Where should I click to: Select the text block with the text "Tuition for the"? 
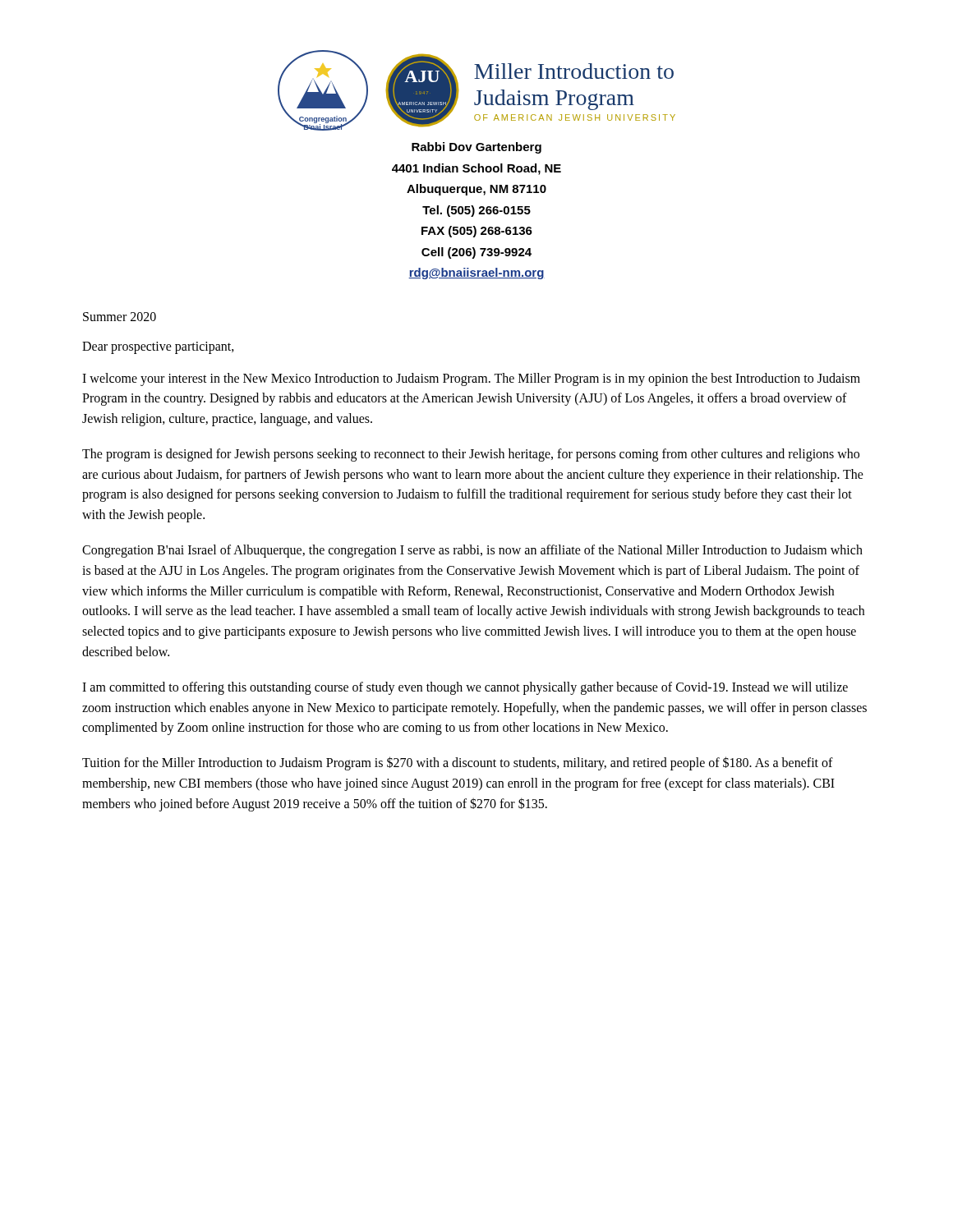click(x=458, y=783)
